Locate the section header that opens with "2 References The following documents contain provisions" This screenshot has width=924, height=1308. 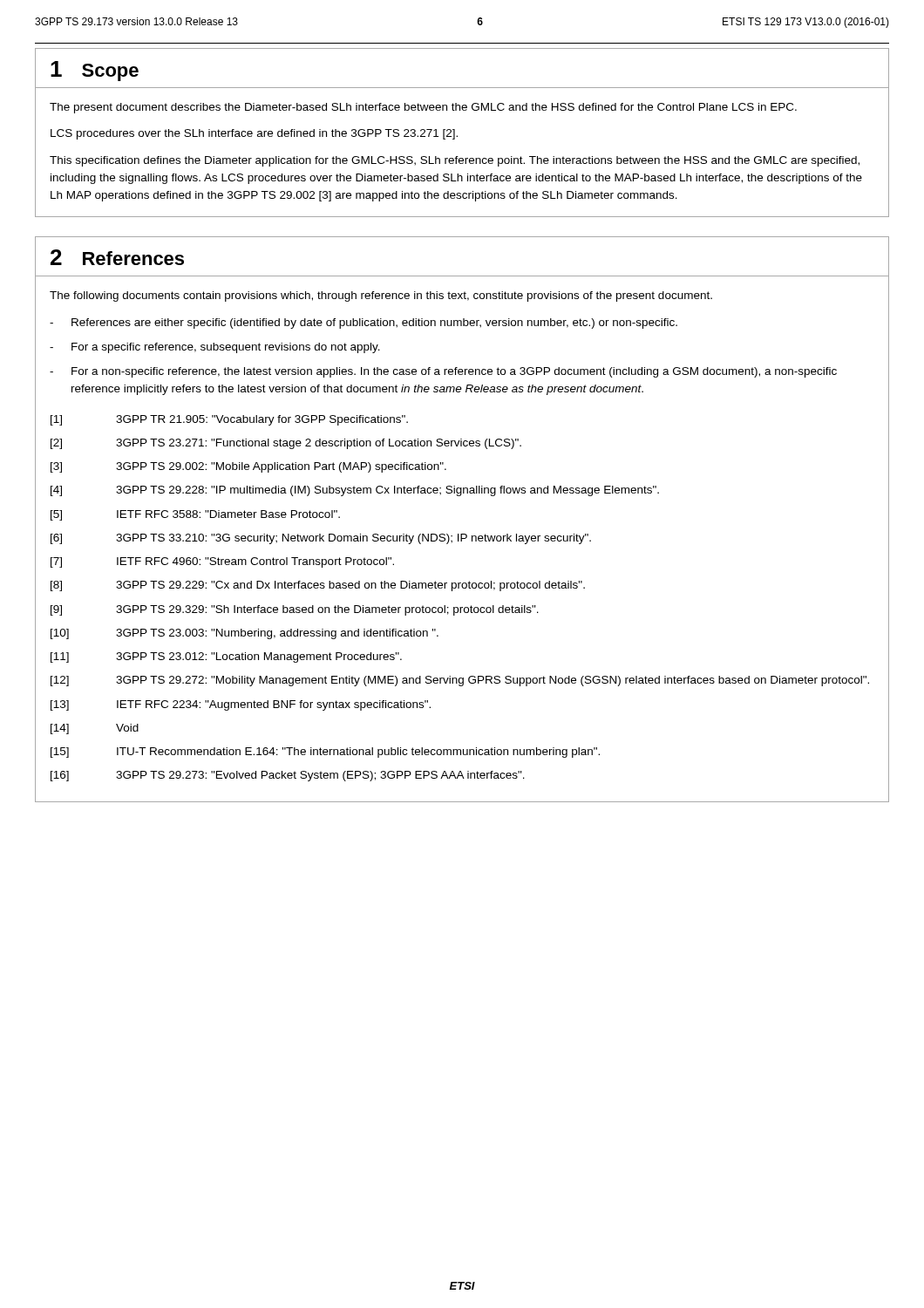(x=117, y=257)
